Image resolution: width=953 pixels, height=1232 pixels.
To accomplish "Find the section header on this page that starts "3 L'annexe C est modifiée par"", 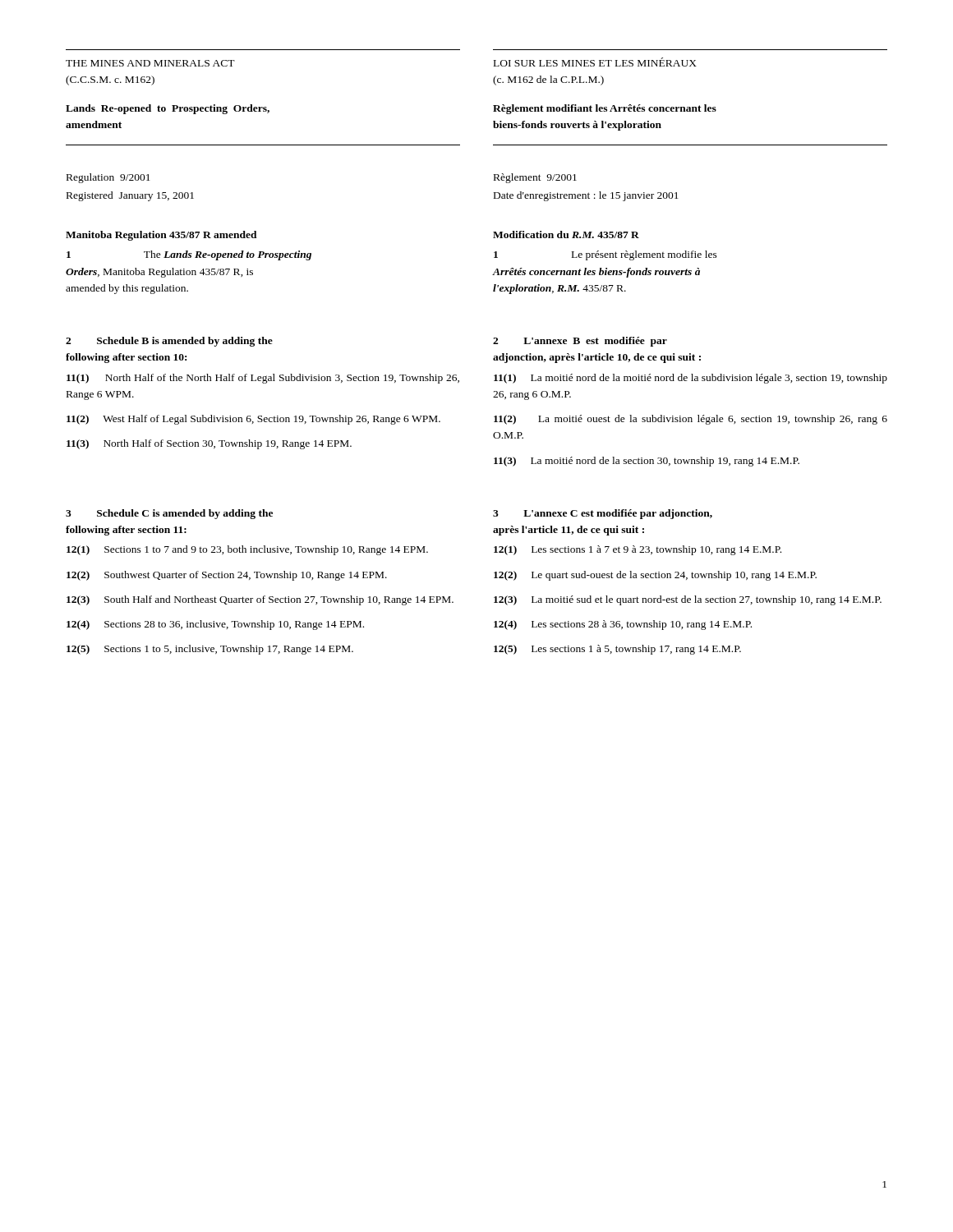I will tap(603, 521).
